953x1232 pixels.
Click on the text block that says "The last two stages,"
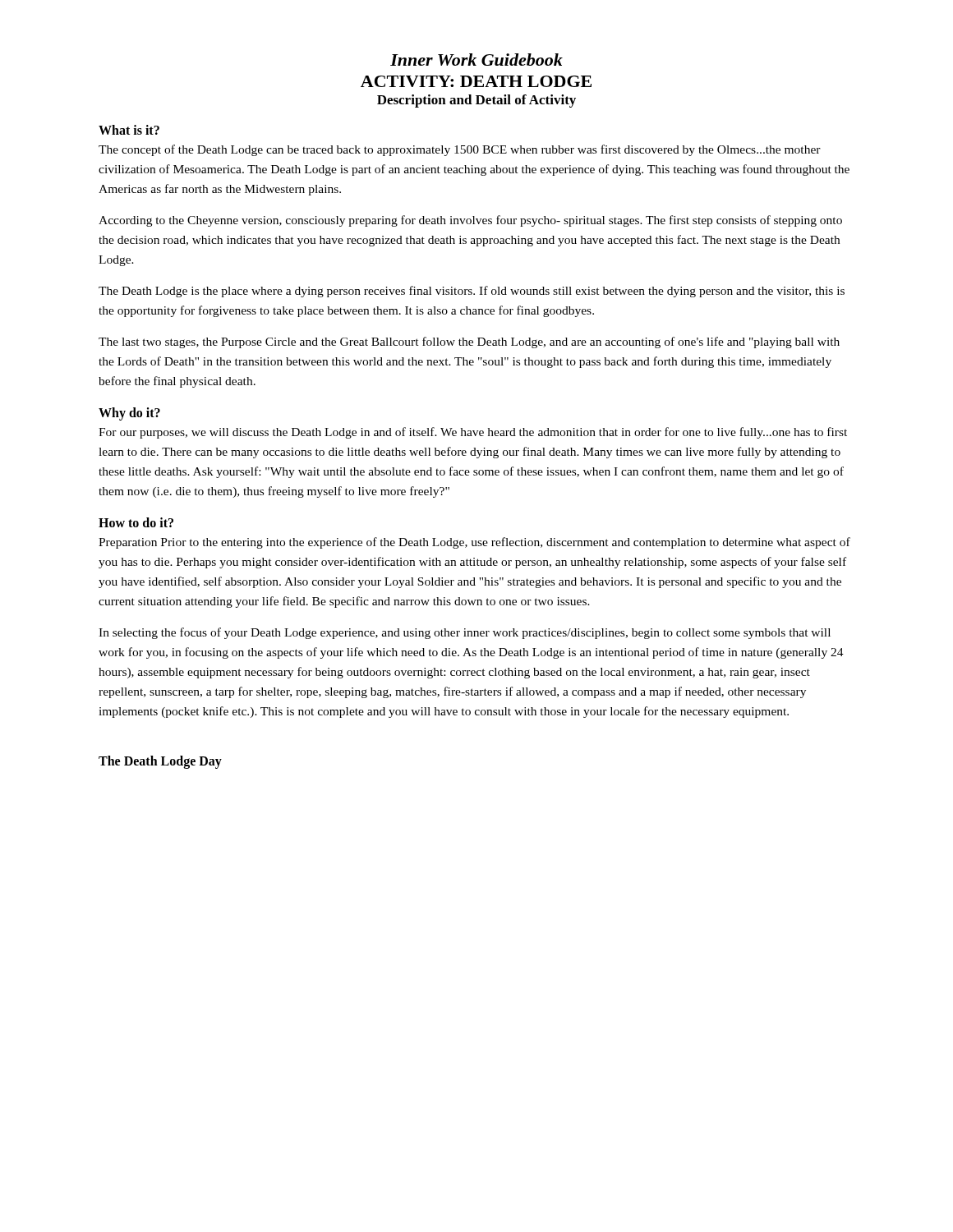click(469, 361)
